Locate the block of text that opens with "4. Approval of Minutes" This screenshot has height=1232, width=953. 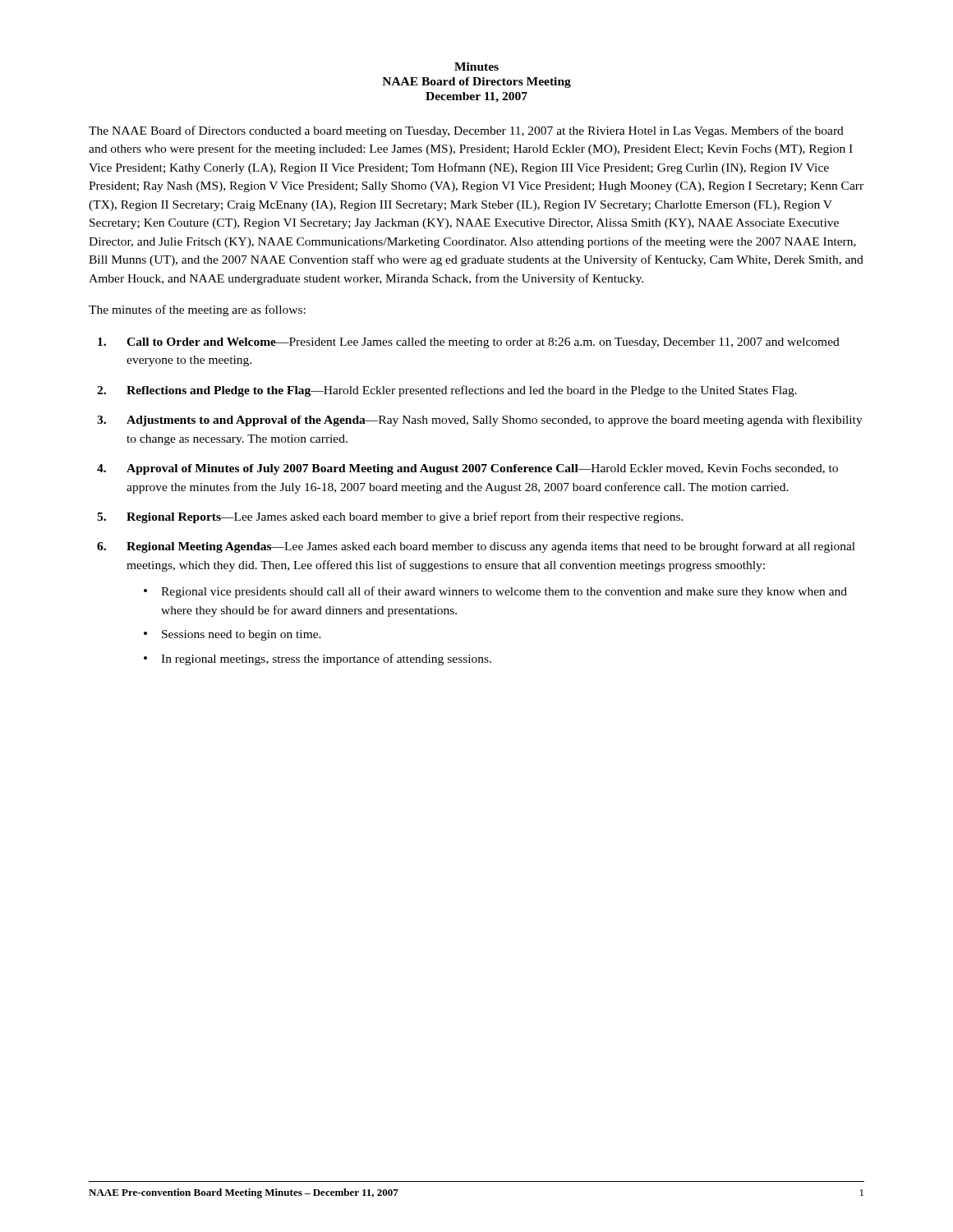pos(476,478)
